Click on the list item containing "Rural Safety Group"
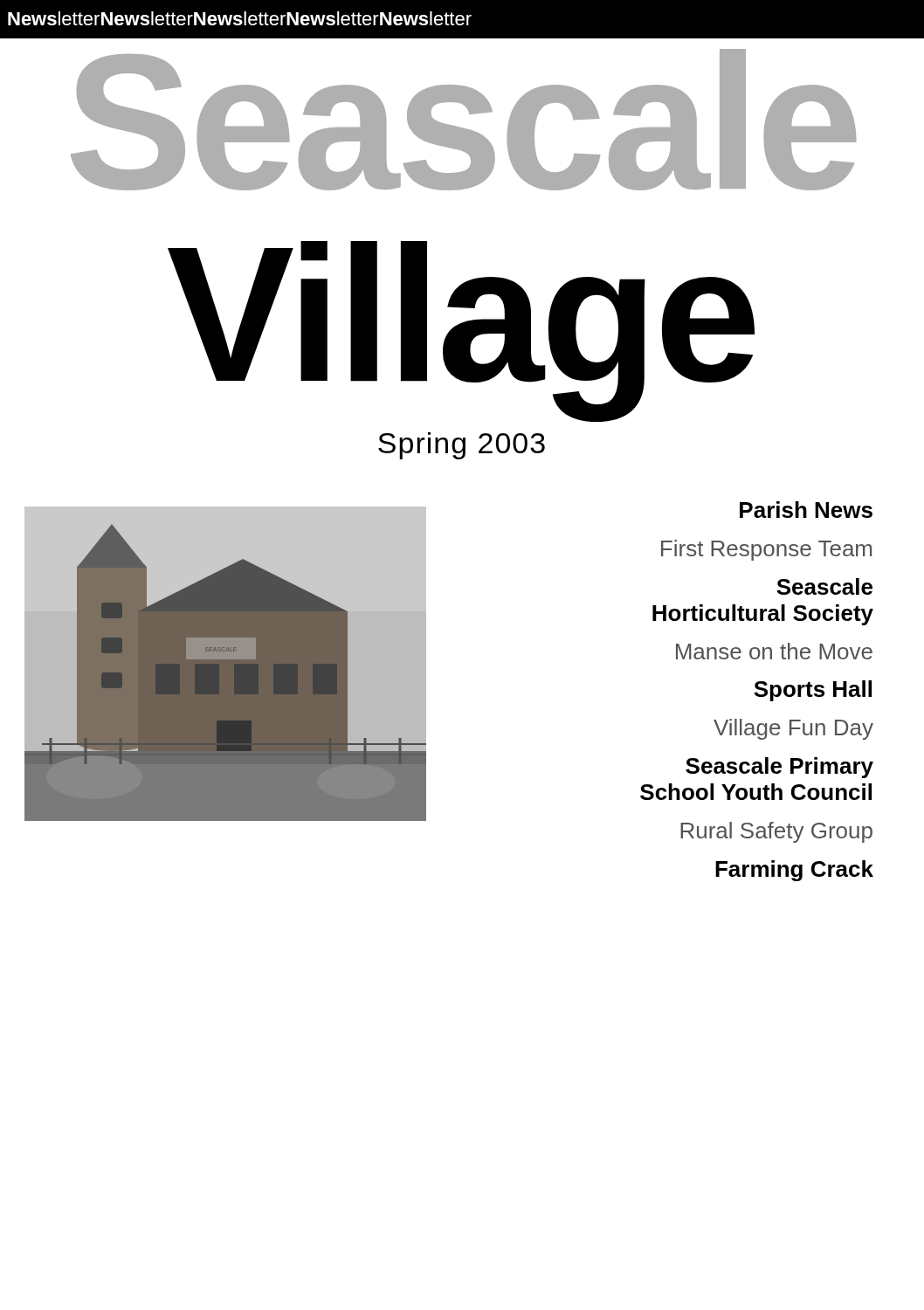The width and height of the screenshot is (924, 1310). click(x=776, y=831)
